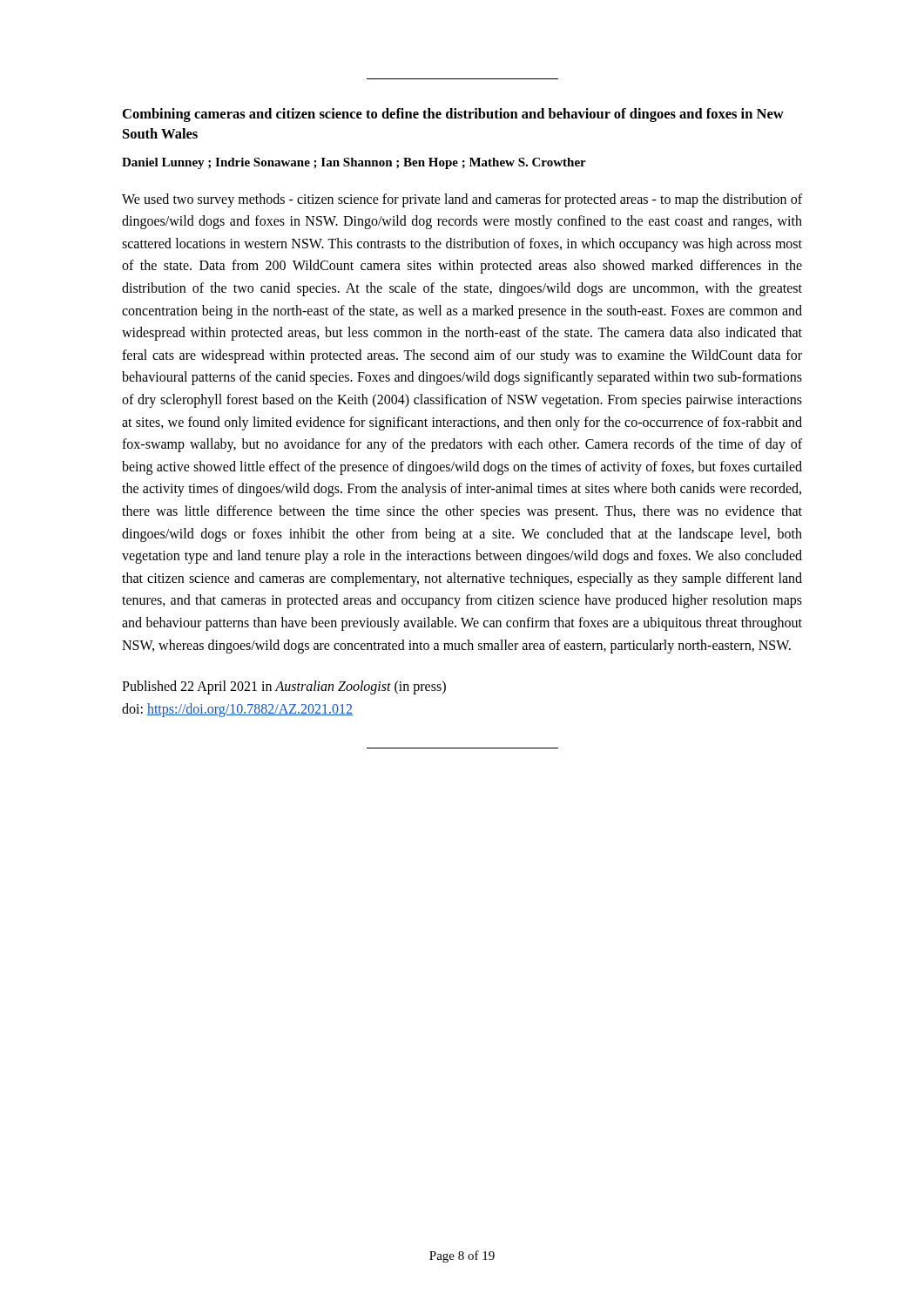This screenshot has width=924, height=1307.
Task: Point to the passage starting "We used two survey methods -"
Action: point(462,422)
